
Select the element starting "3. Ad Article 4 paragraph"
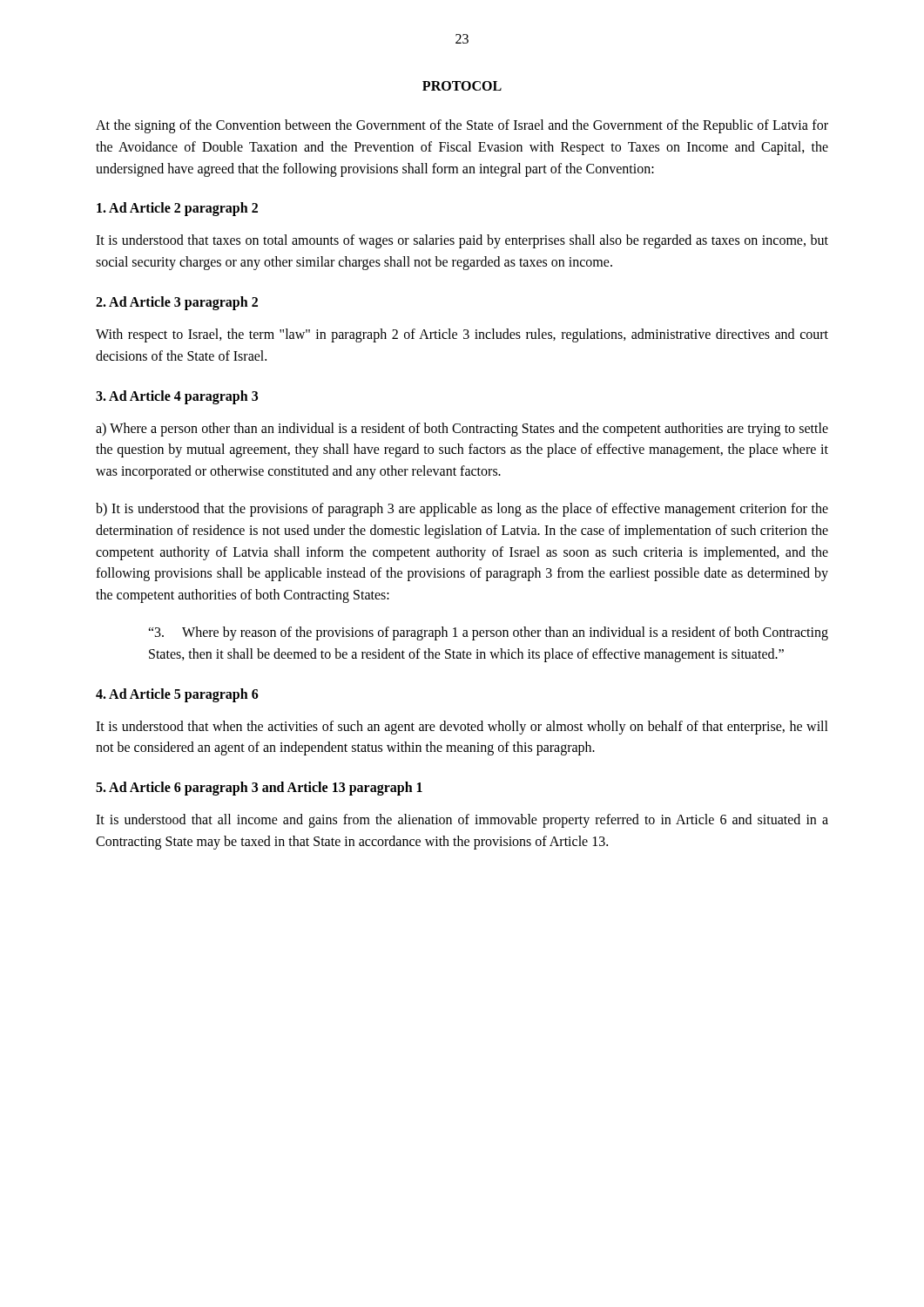click(177, 396)
